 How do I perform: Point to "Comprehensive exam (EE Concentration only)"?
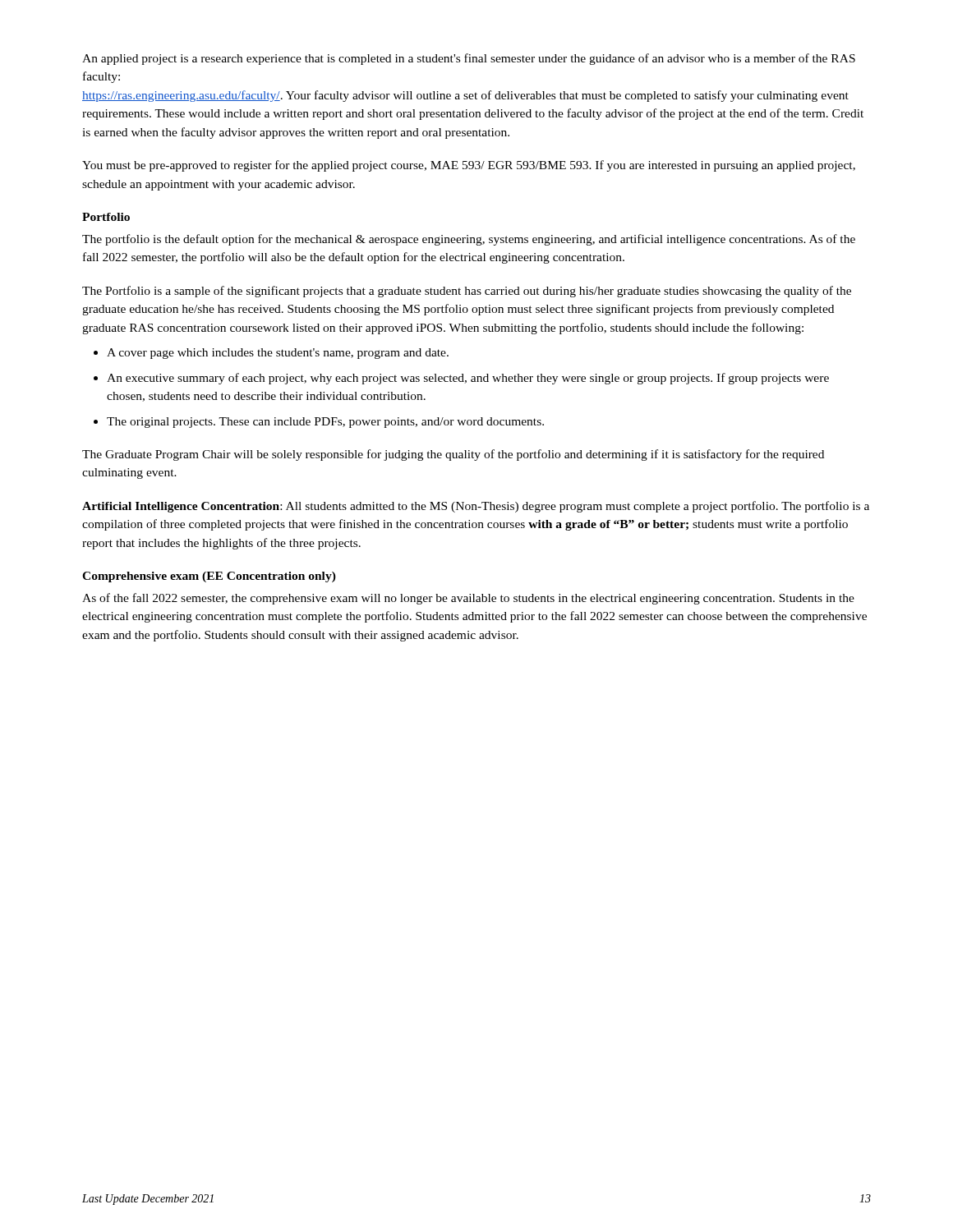coord(209,576)
